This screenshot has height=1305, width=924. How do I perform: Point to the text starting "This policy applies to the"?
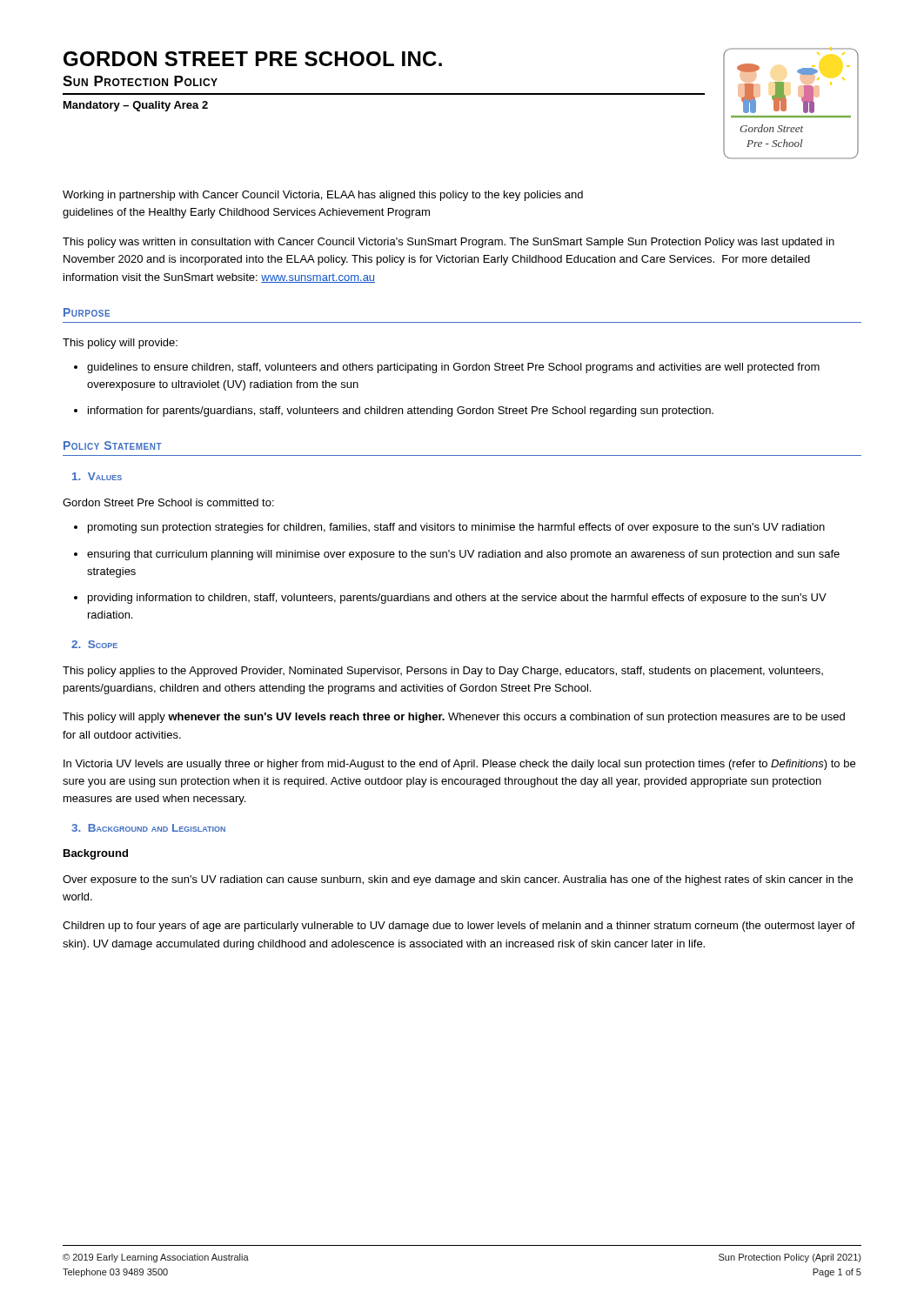coord(462,680)
